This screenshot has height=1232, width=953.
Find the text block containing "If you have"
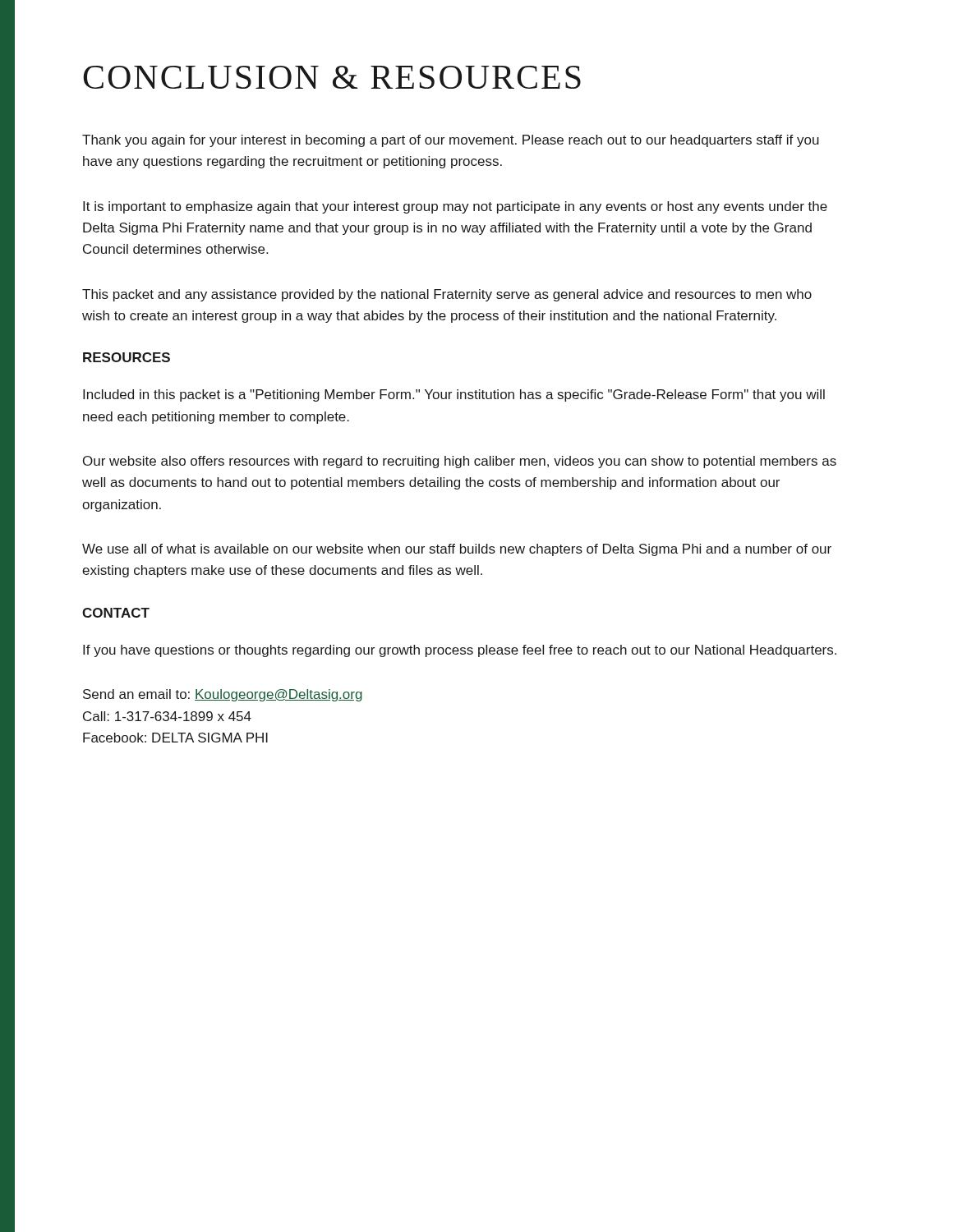[460, 650]
